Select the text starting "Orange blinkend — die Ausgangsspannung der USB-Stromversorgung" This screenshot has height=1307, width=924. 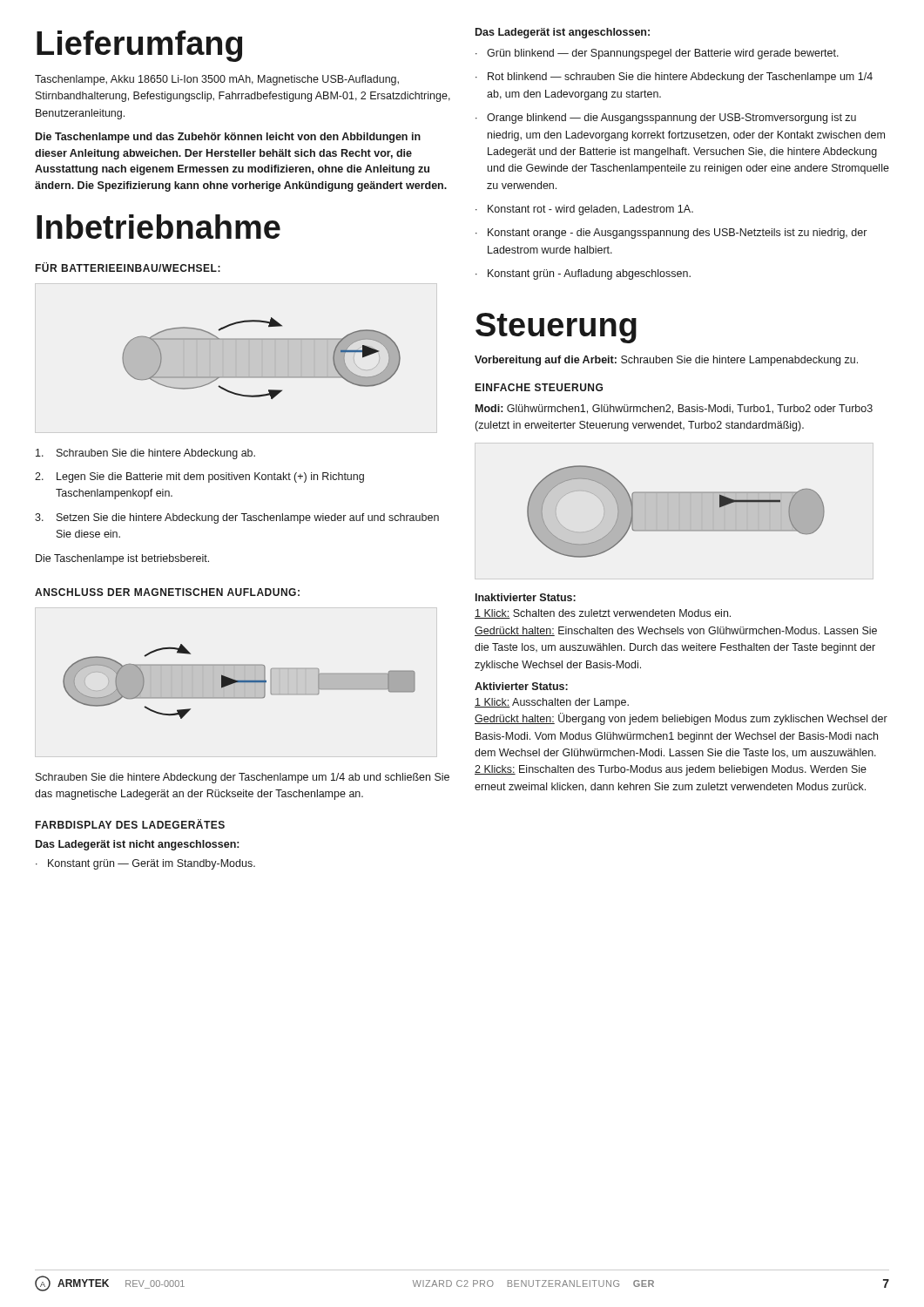688,151
